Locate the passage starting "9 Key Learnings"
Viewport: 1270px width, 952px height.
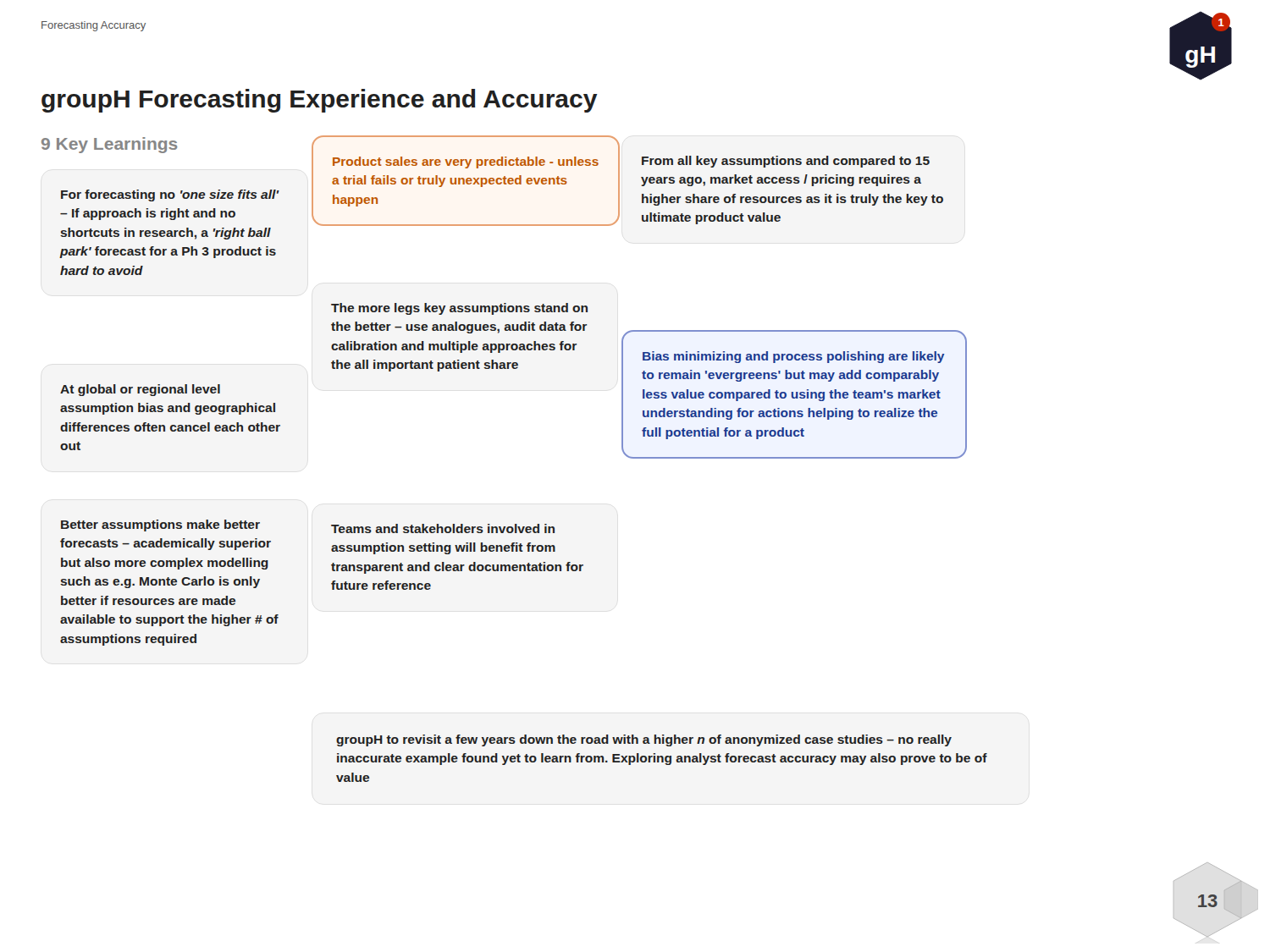(x=109, y=143)
